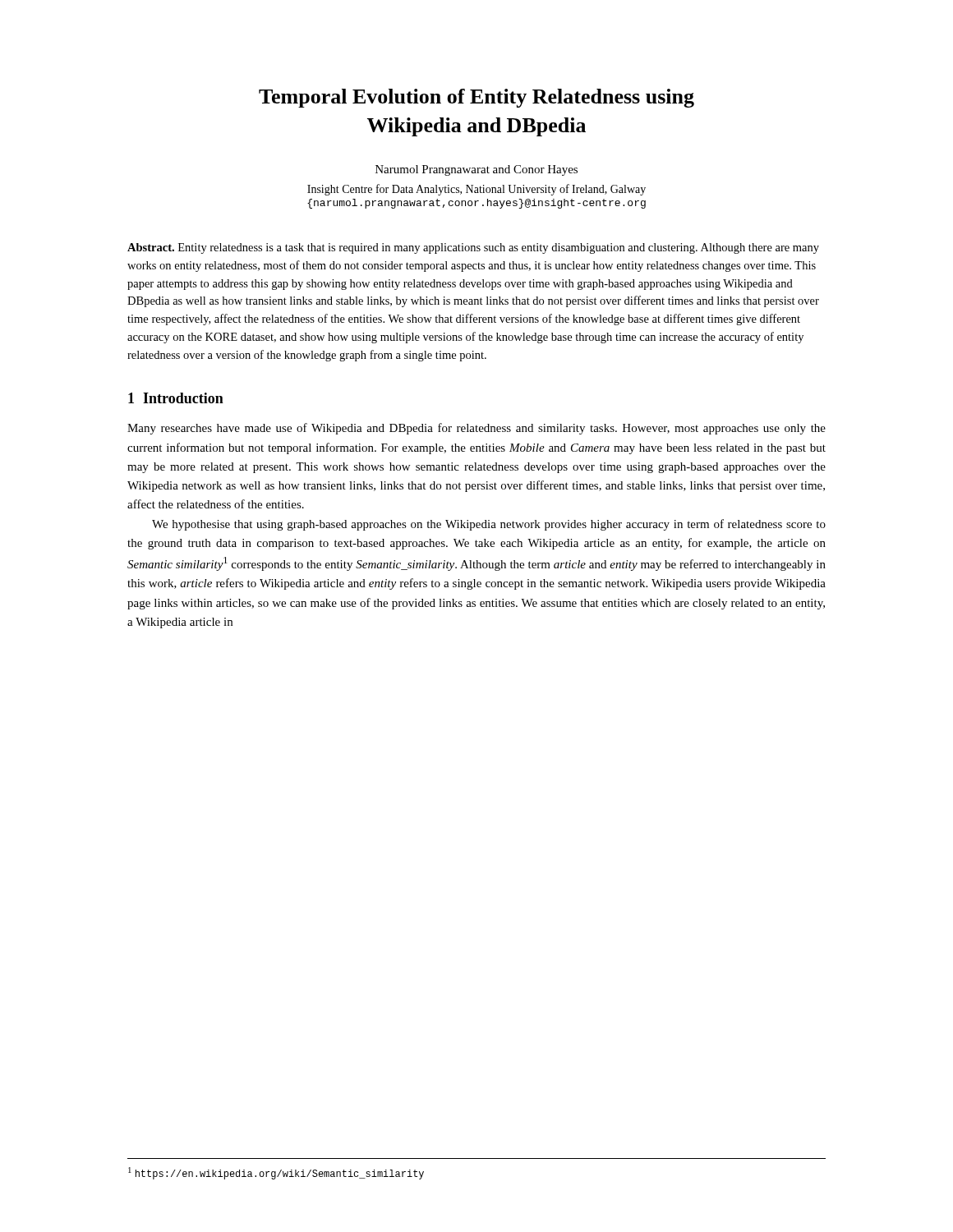Screen dimensions: 1232x953
Task: Locate the region starting "1 https://en.wikipedia.org/wiki/Semantic_similarity"
Action: pyautogui.click(x=276, y=1173)
